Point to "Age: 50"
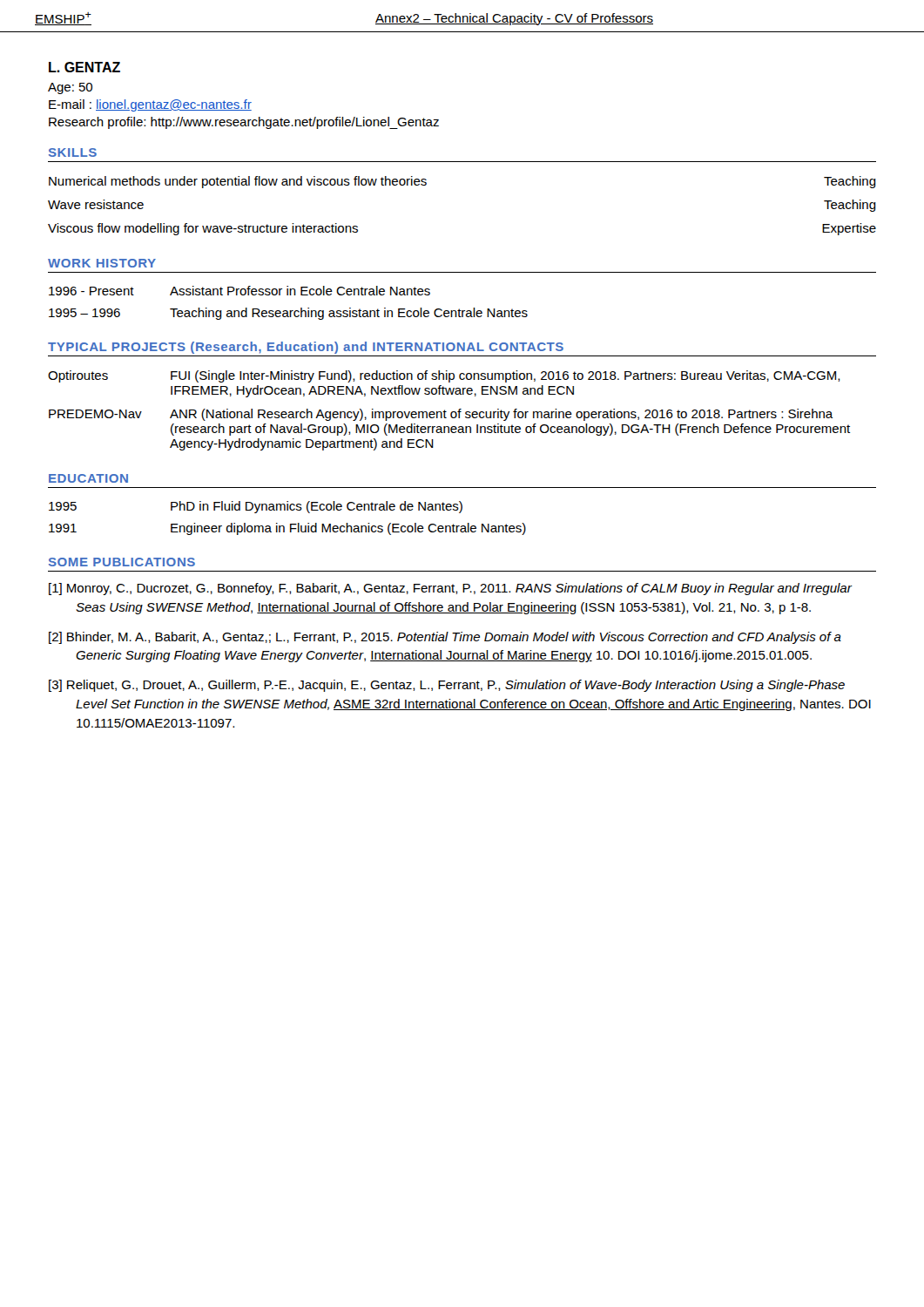 click(70, 87)
